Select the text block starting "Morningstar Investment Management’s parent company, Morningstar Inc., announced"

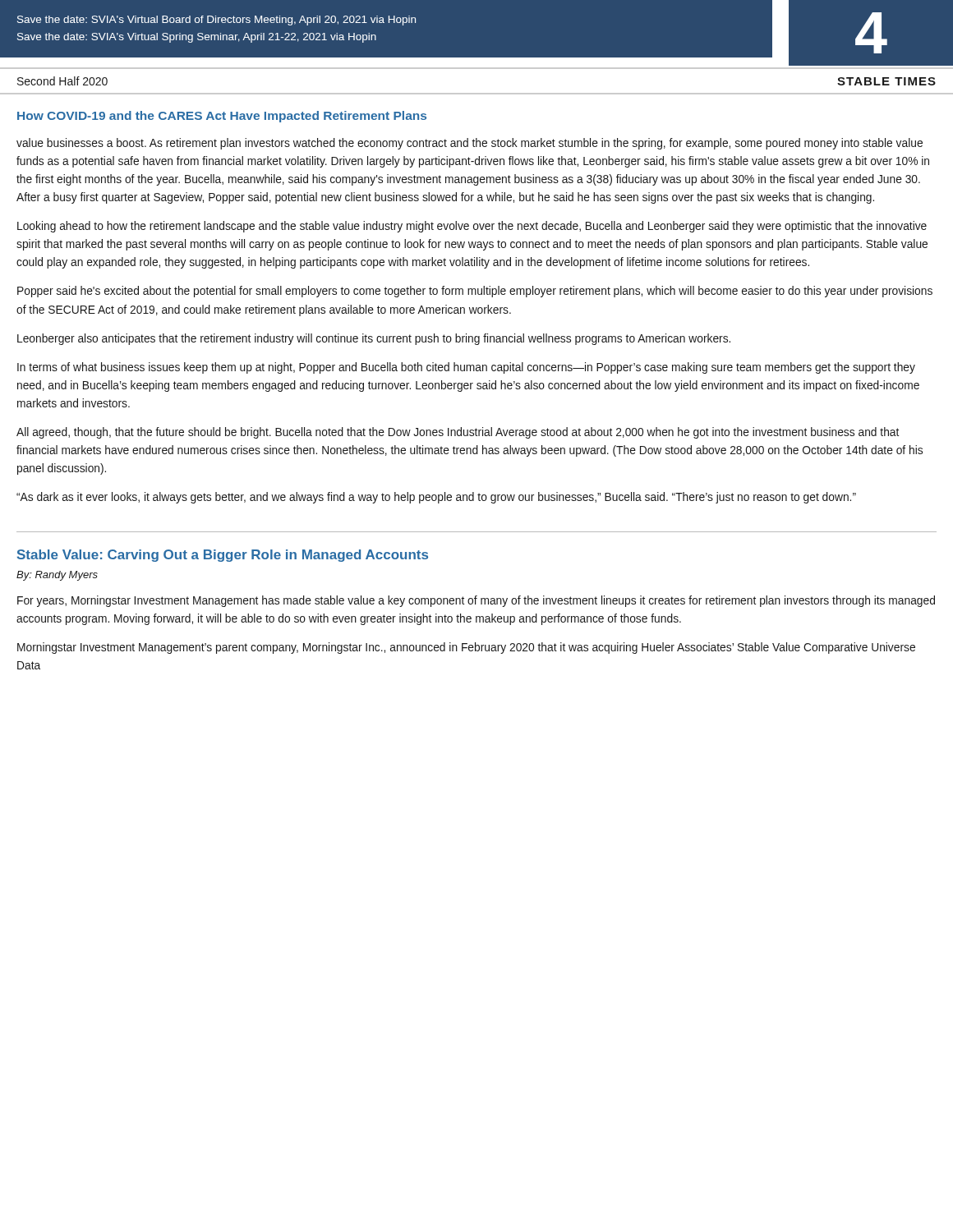[466, 657]
